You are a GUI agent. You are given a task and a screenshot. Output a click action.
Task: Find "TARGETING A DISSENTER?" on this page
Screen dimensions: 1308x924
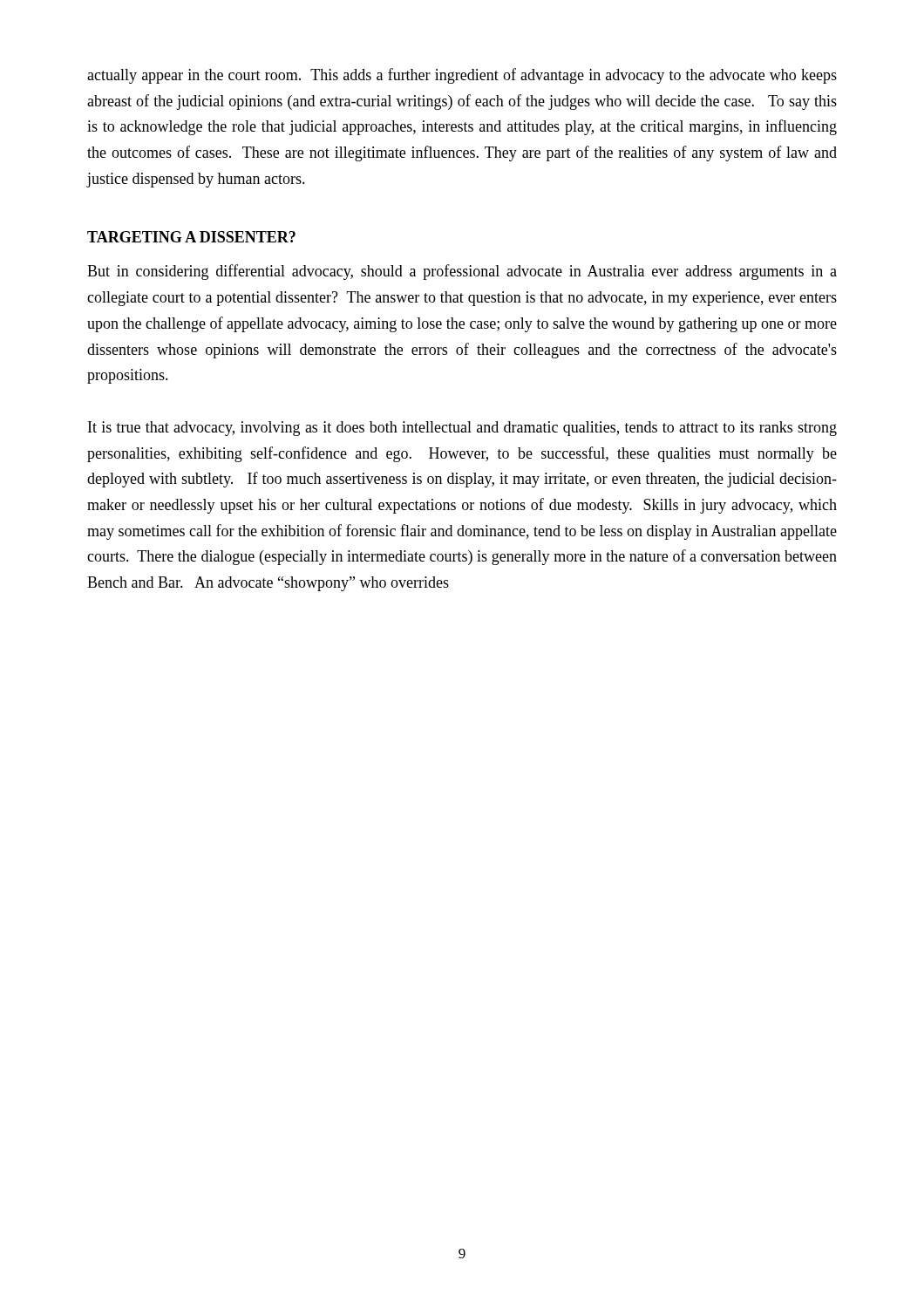192,238
